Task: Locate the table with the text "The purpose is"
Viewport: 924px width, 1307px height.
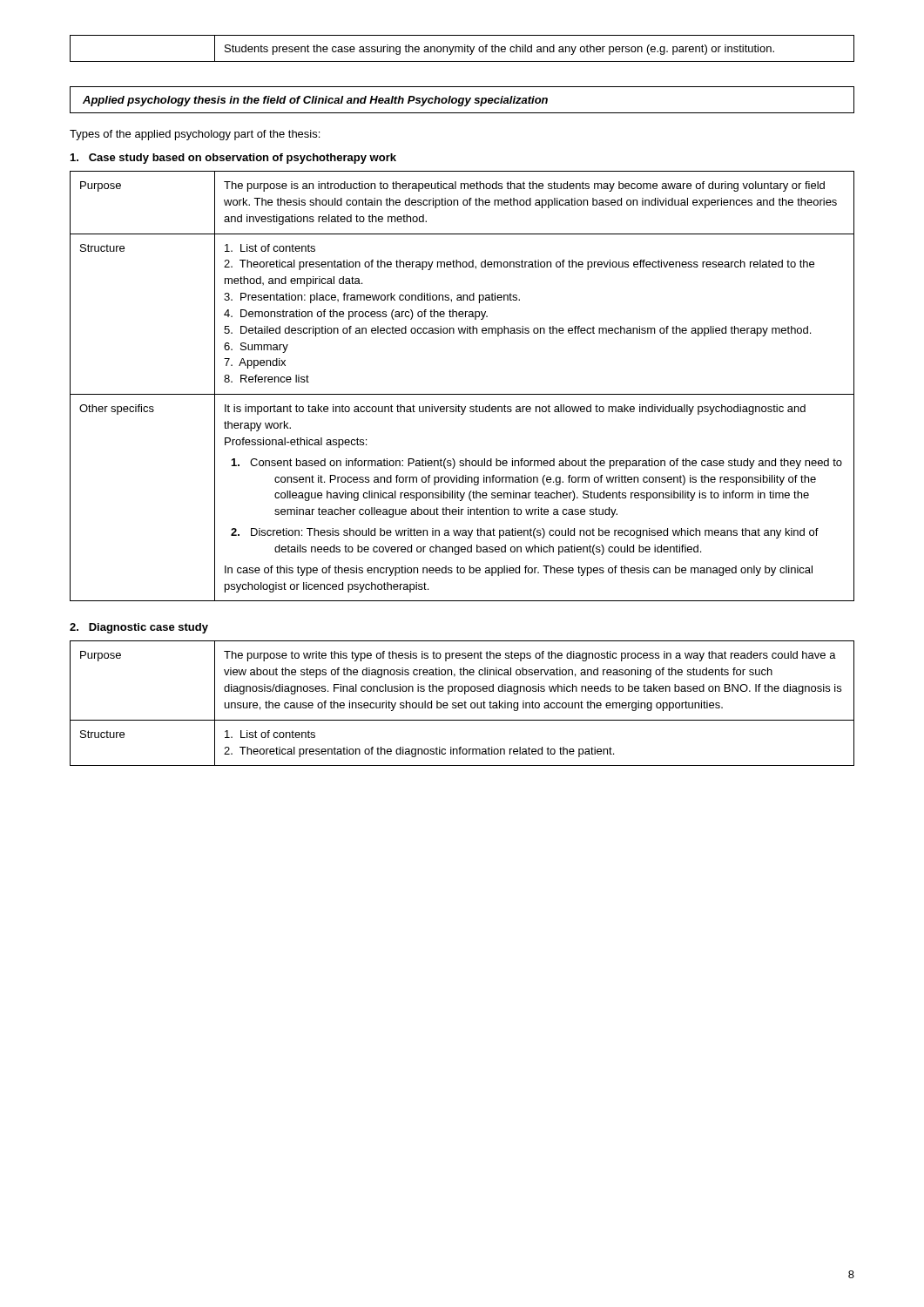Action: 462,386
